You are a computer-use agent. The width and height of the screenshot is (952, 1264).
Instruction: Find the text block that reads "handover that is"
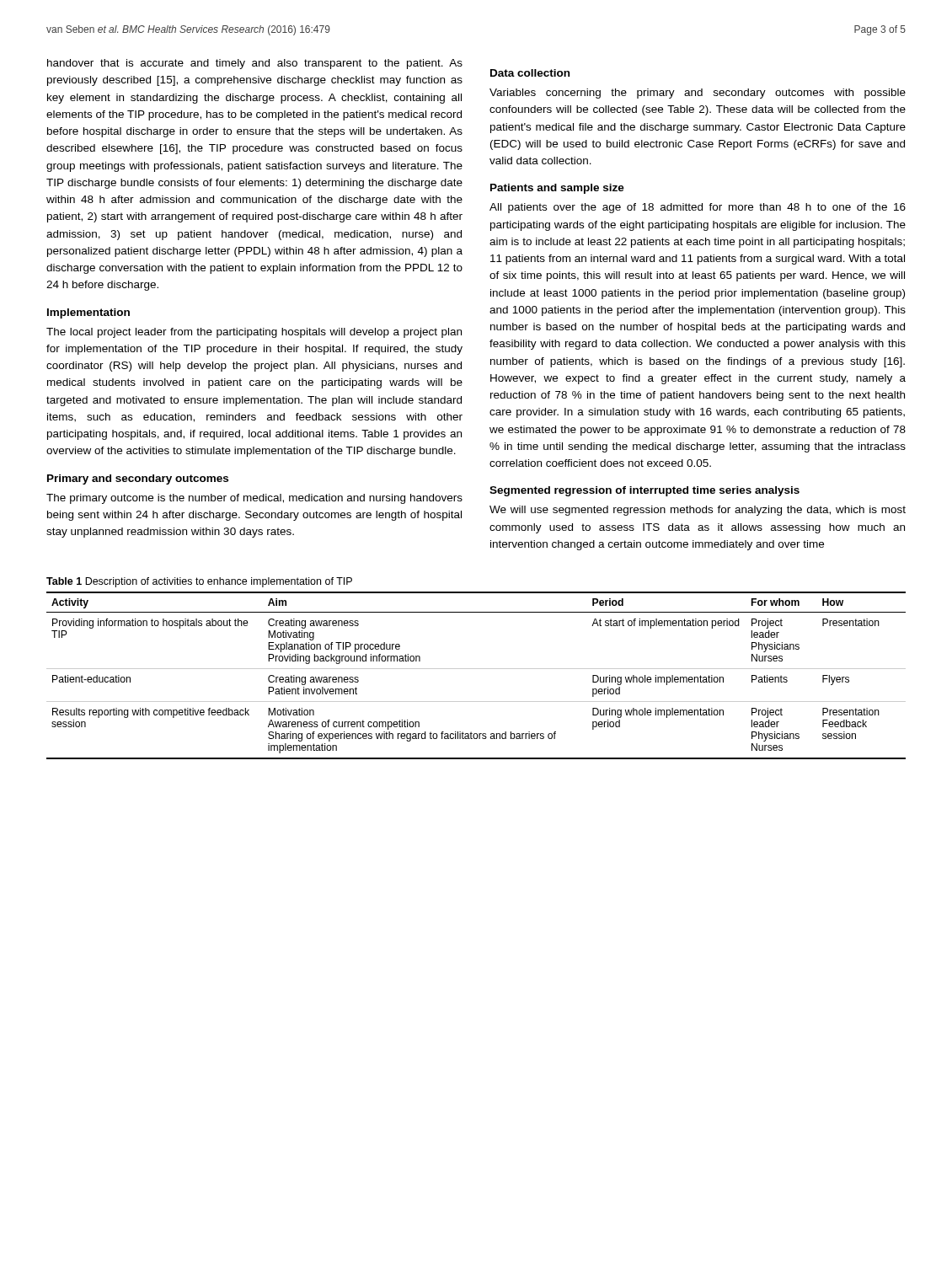254,174
